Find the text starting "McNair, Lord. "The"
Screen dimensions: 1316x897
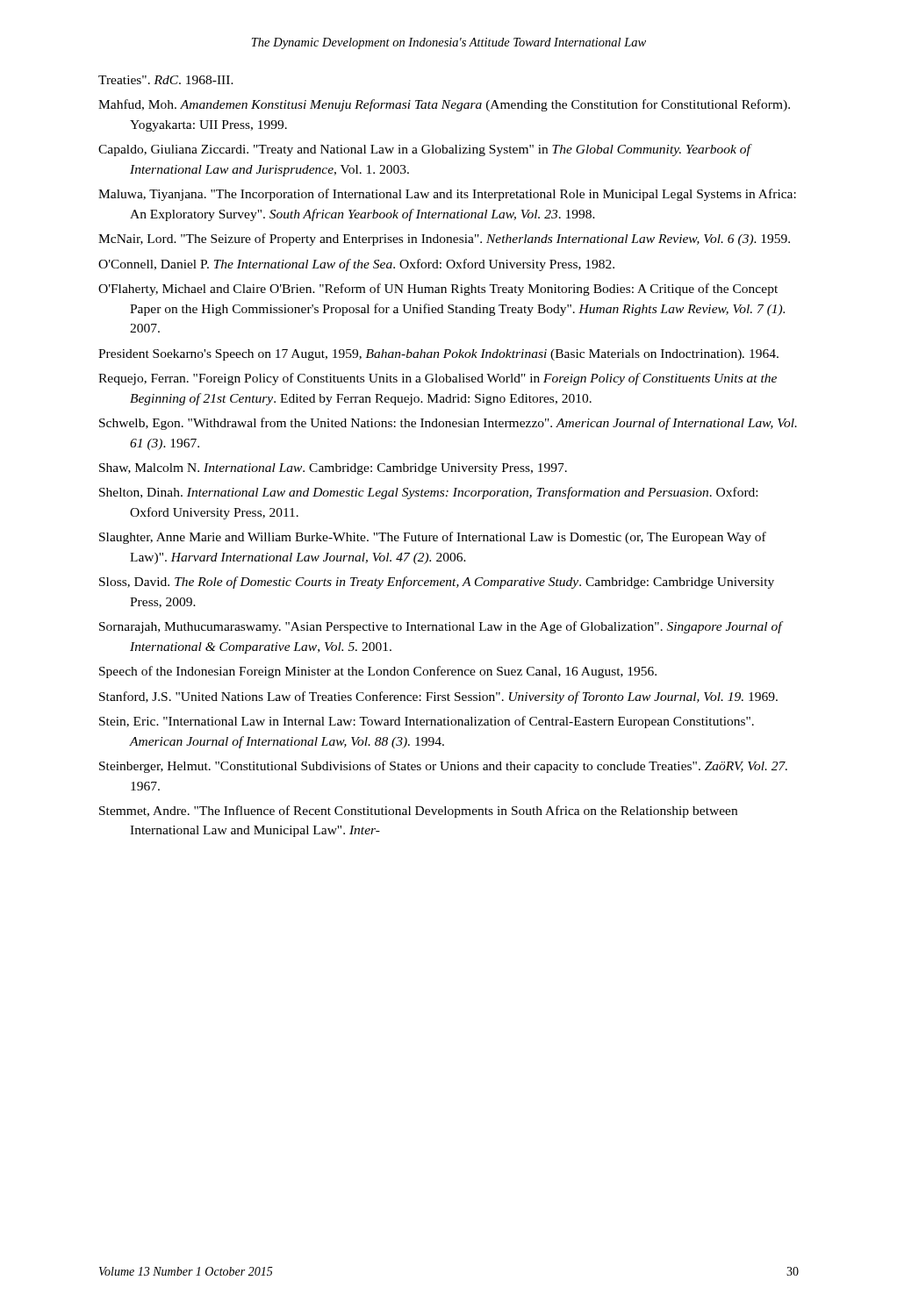445,238
